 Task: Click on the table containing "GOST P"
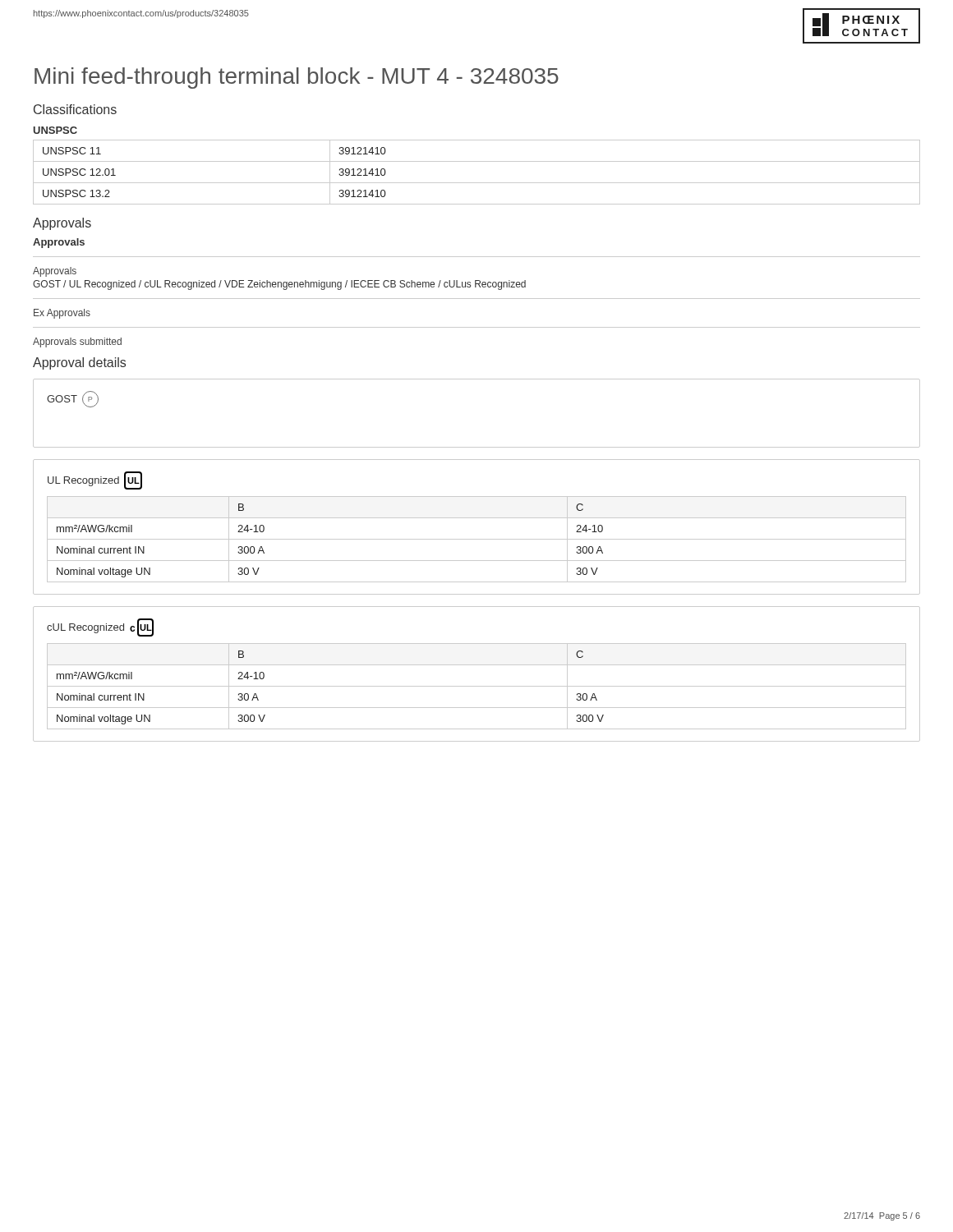pyautogui.click(x=476, y=413)
